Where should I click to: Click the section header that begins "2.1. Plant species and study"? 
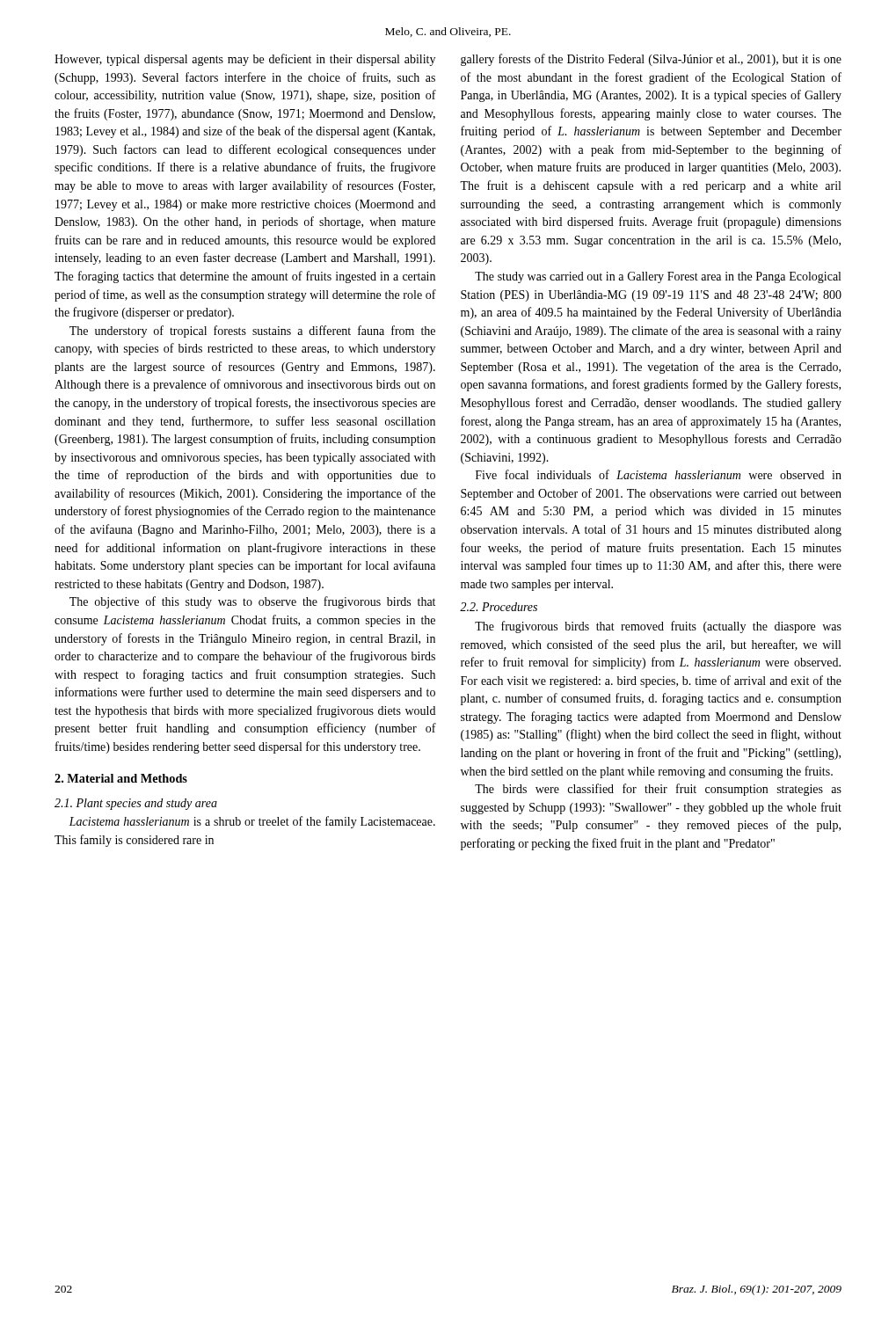136,803
